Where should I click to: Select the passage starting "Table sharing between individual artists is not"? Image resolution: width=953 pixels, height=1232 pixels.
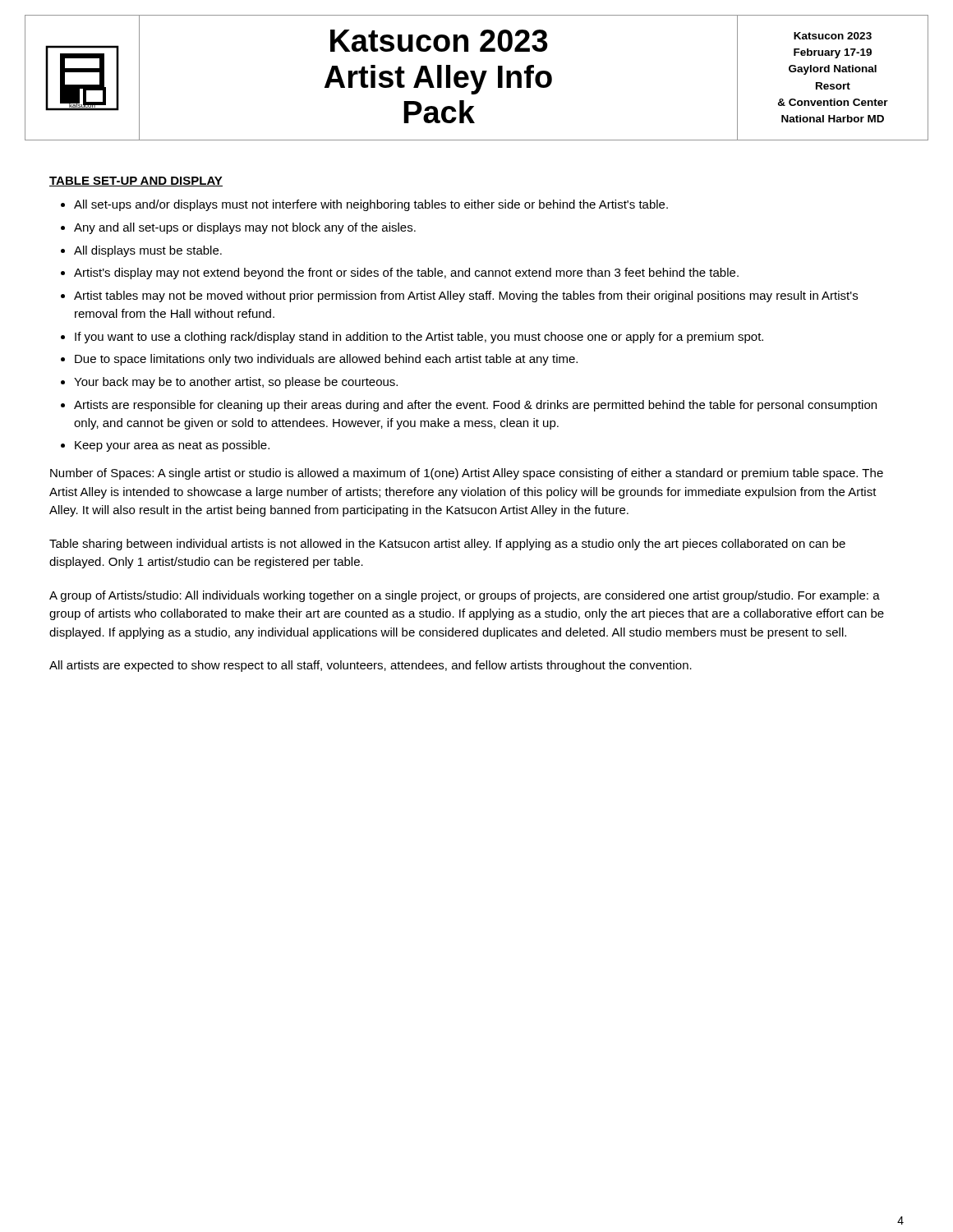click(x=448, y=552)
